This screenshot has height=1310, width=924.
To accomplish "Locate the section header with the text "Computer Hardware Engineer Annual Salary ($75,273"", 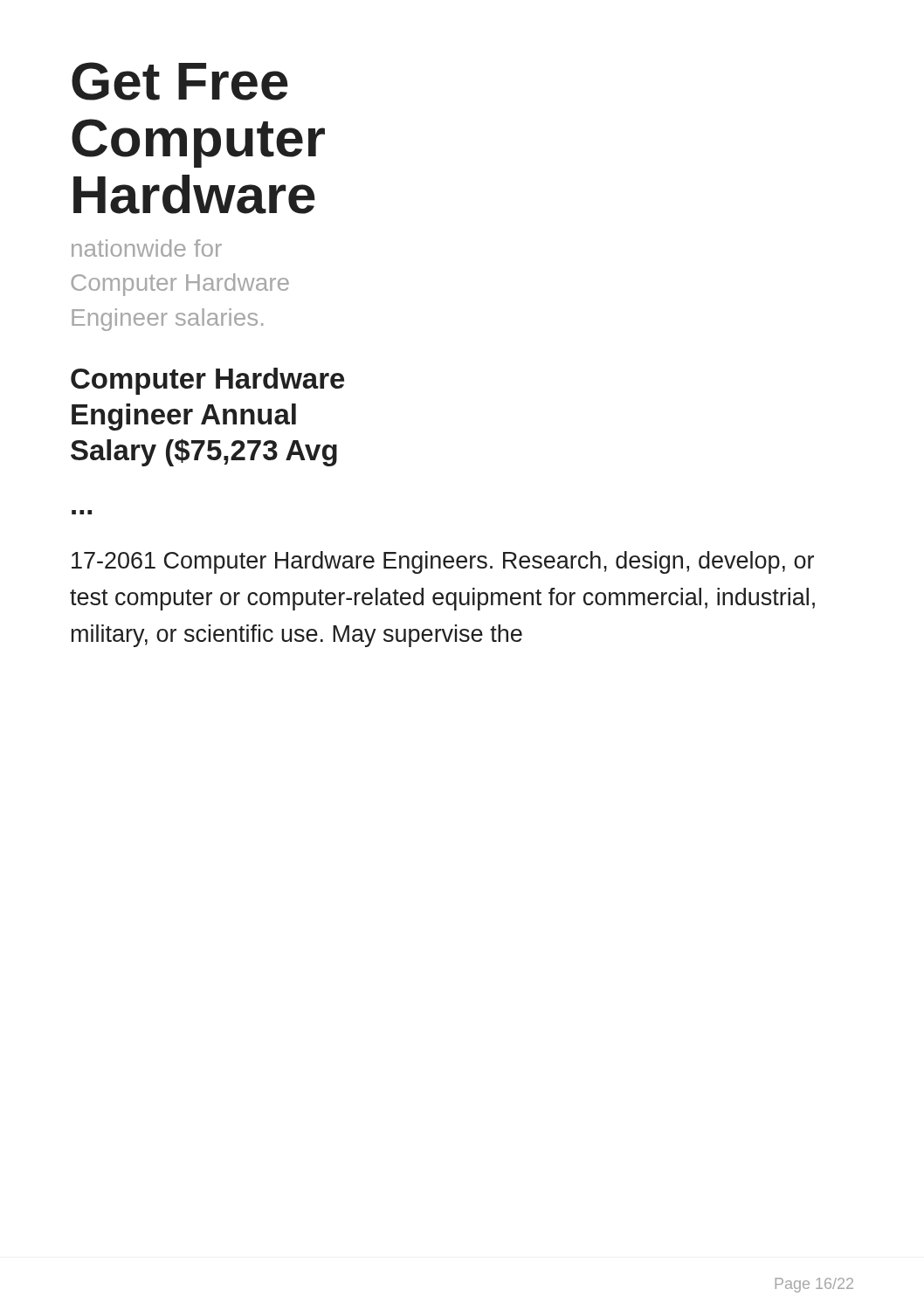I will tap(207, 417).
